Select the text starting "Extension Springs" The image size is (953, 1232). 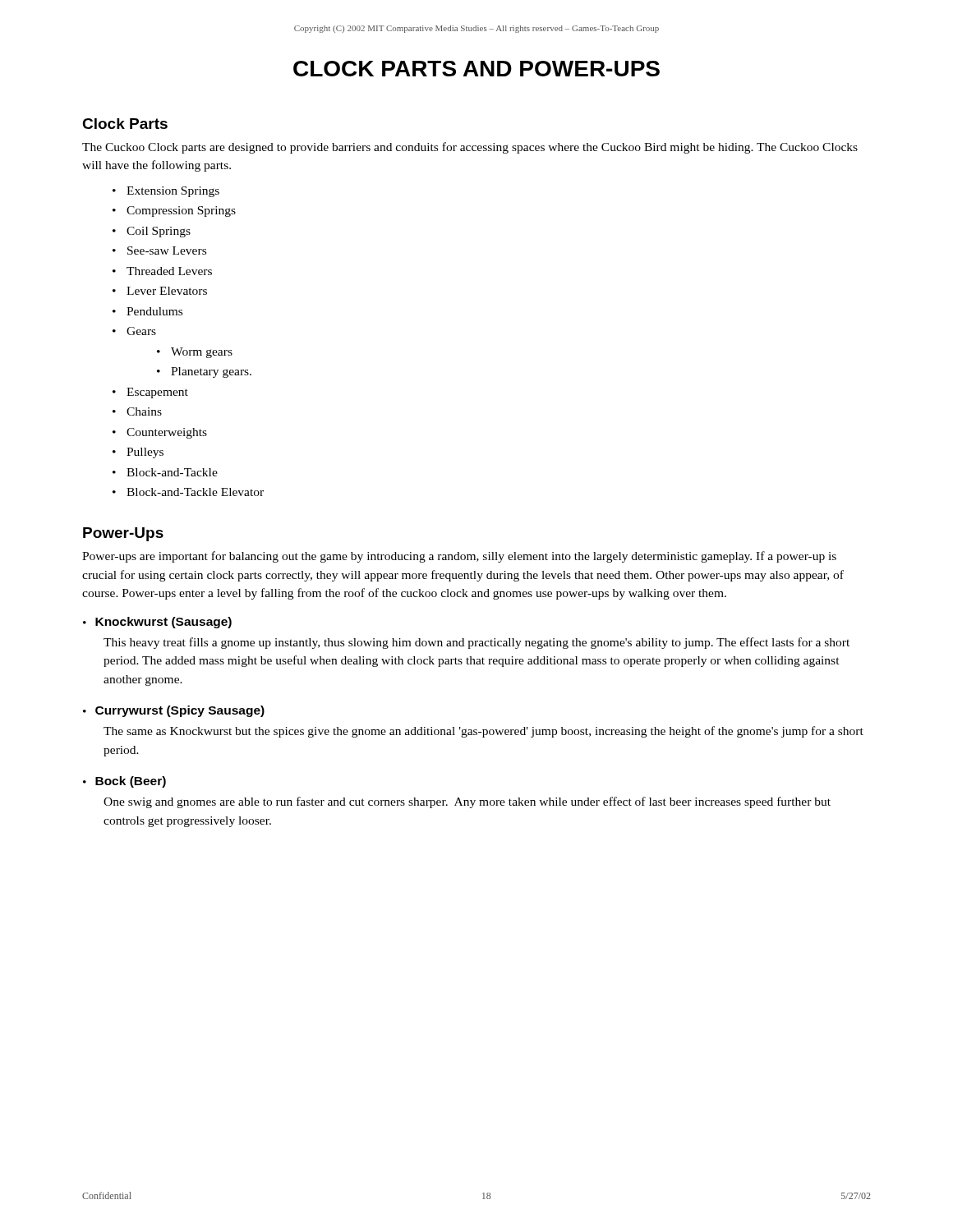pos(173,190)
